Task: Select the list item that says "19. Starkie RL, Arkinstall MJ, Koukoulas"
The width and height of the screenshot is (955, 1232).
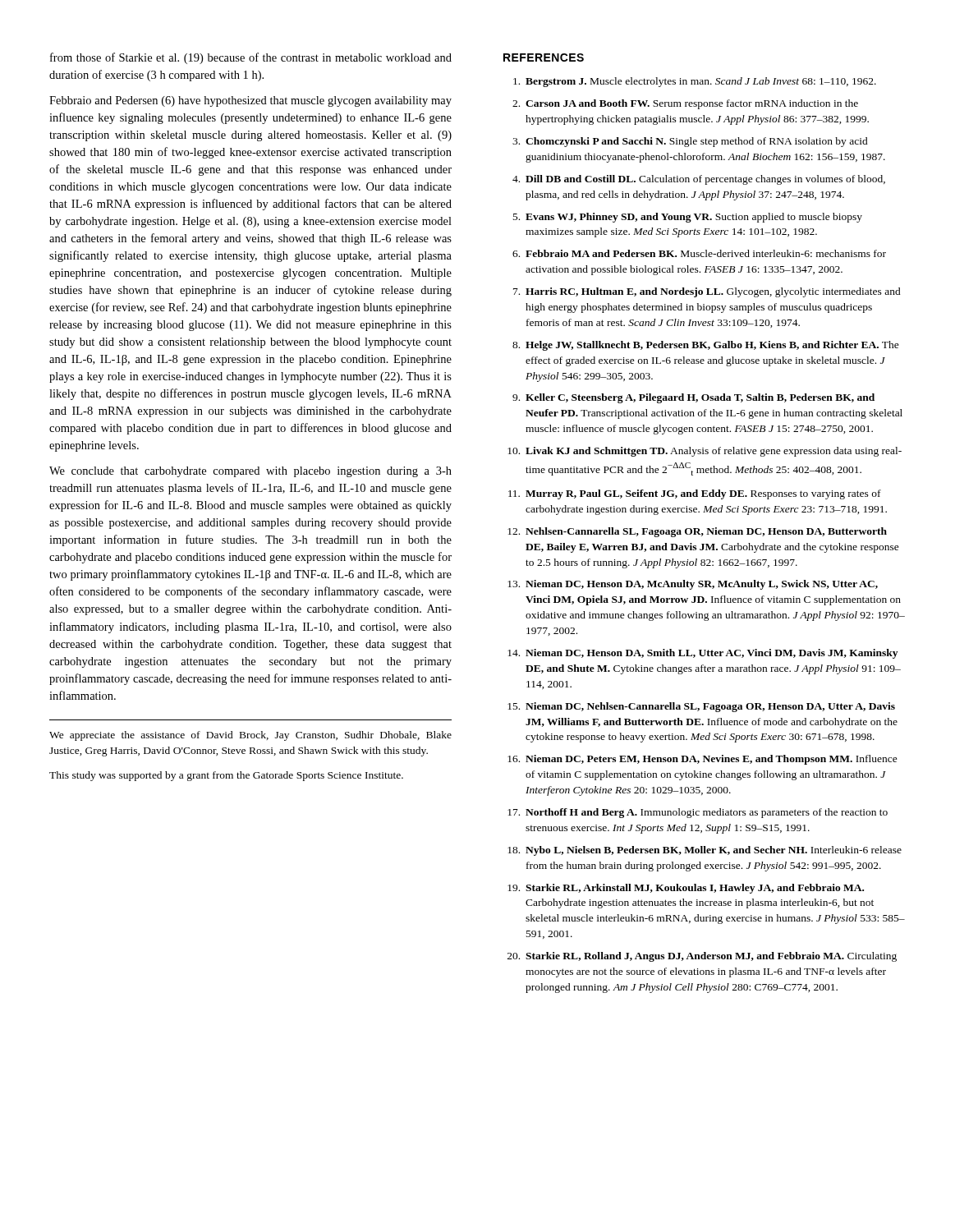Action: click(x=704, y=911)
